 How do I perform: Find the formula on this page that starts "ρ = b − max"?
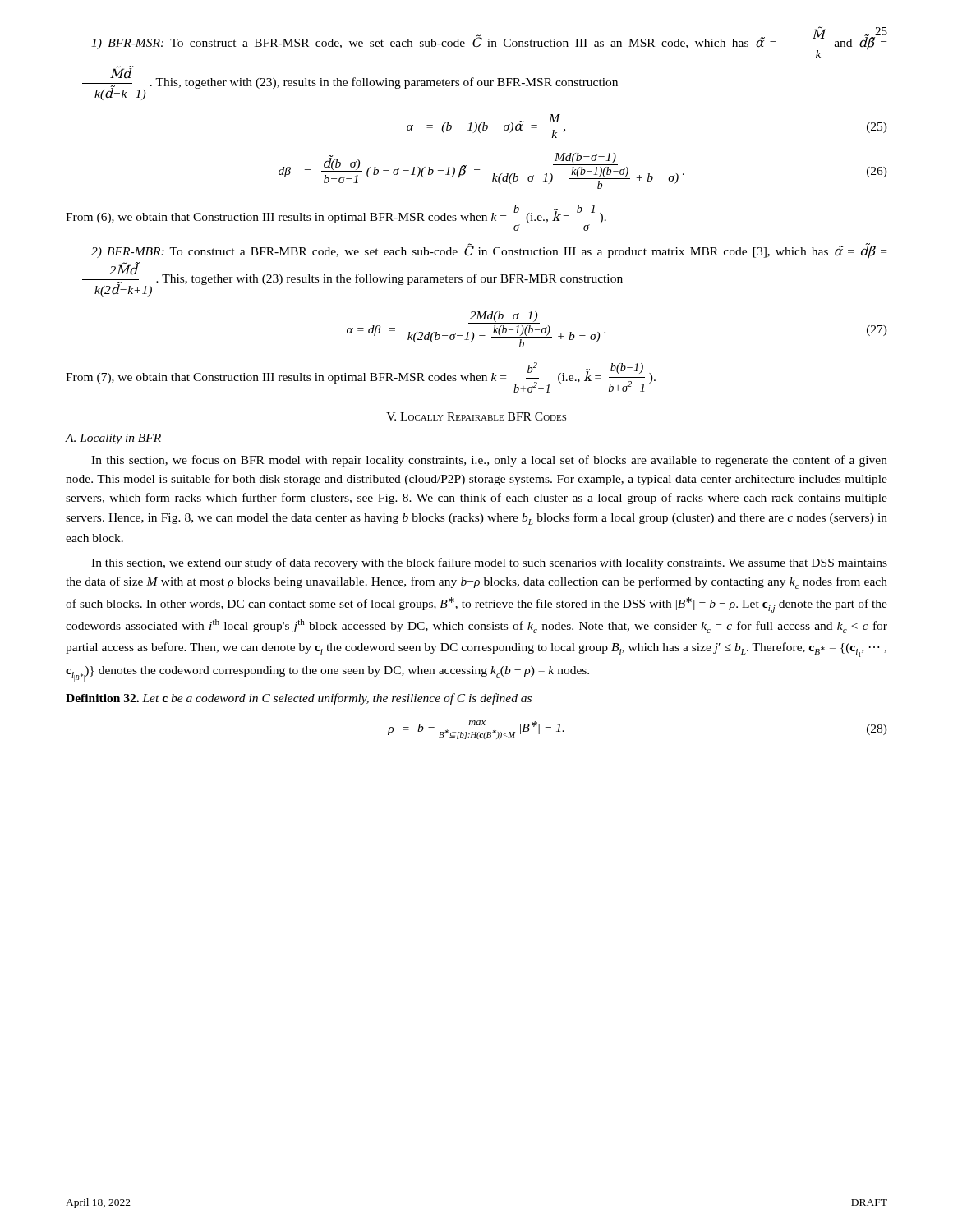(x=476, y=728)
